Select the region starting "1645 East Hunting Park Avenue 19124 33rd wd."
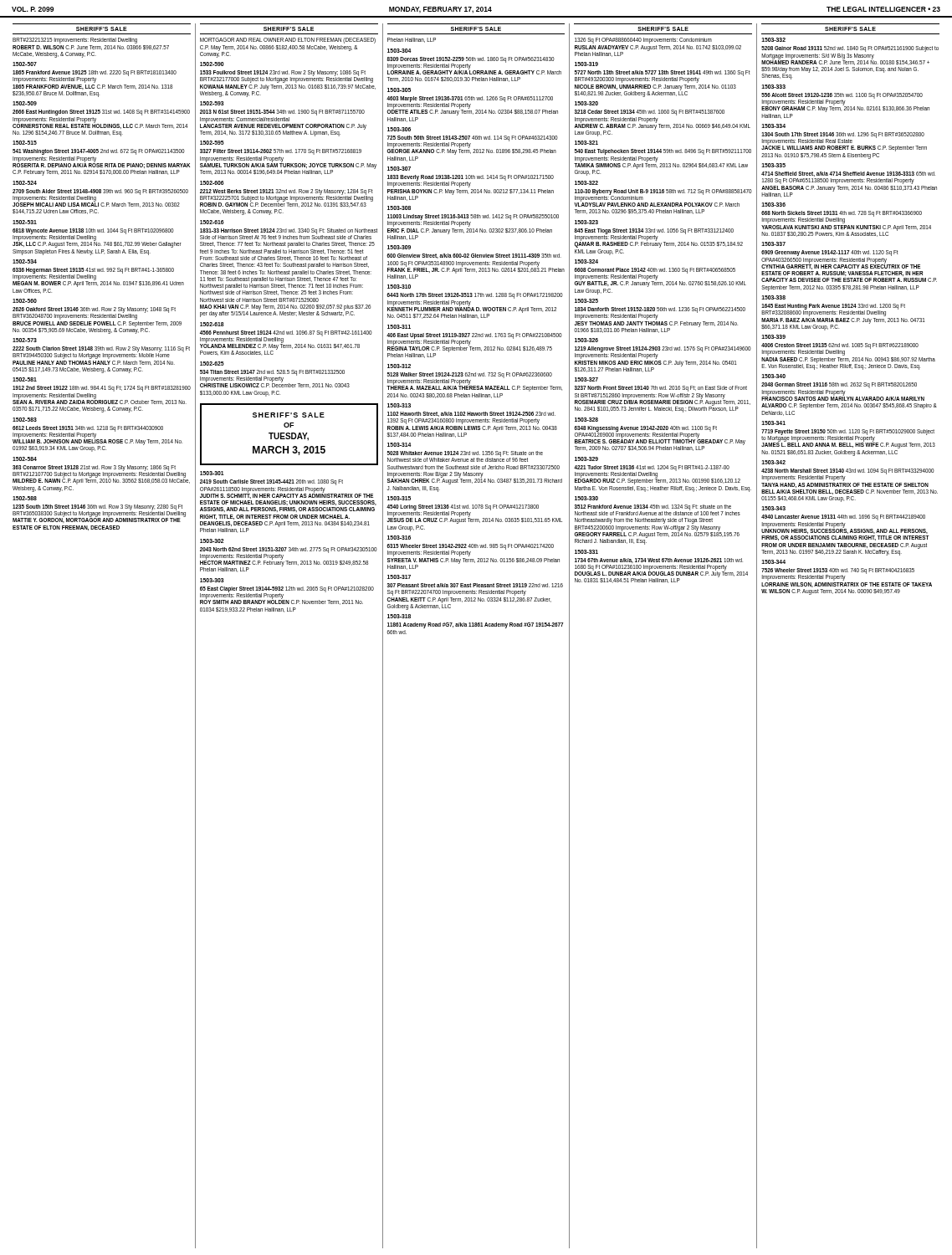 coord(843,316)
